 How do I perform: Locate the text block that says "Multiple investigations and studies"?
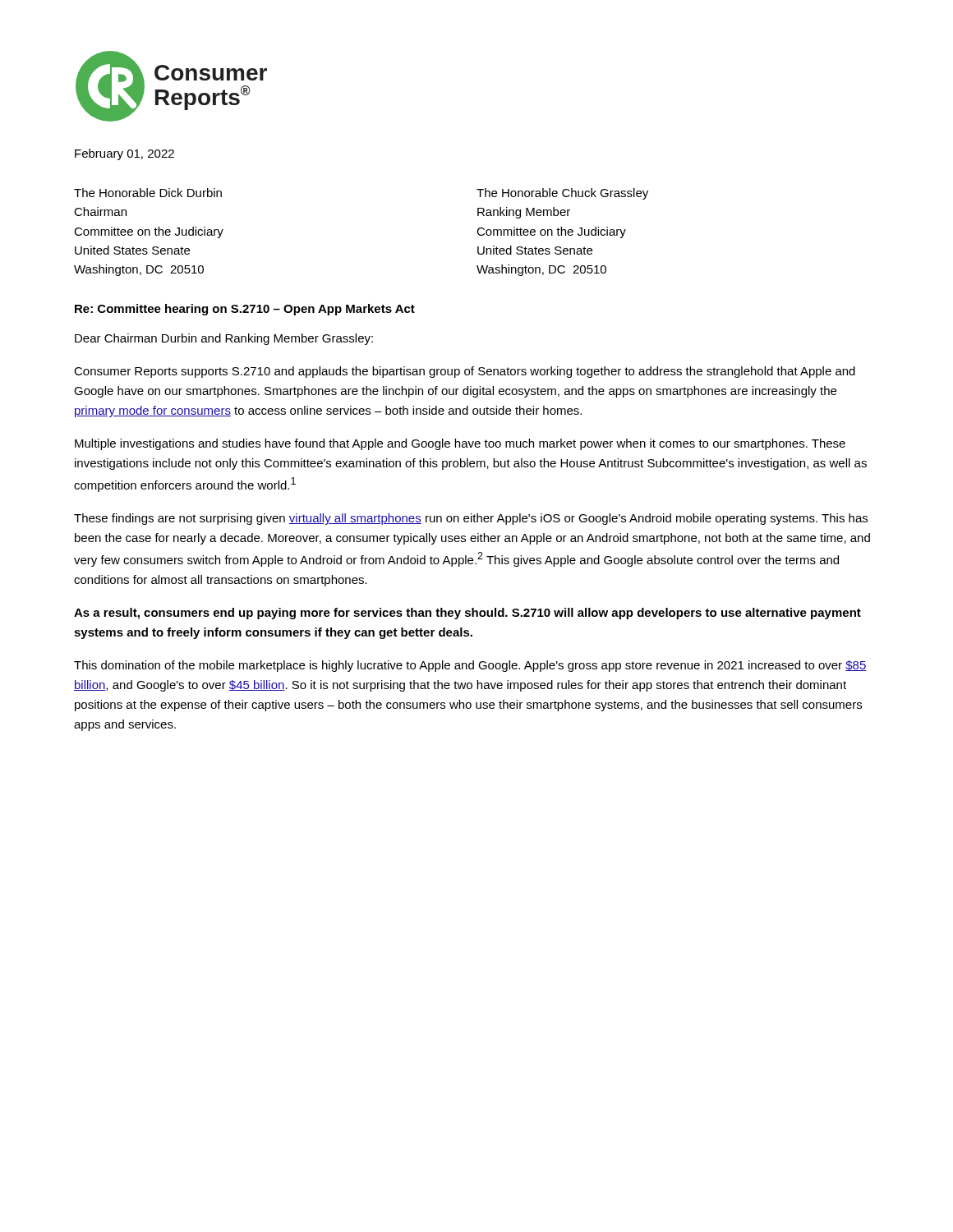[x=470, y=464]
